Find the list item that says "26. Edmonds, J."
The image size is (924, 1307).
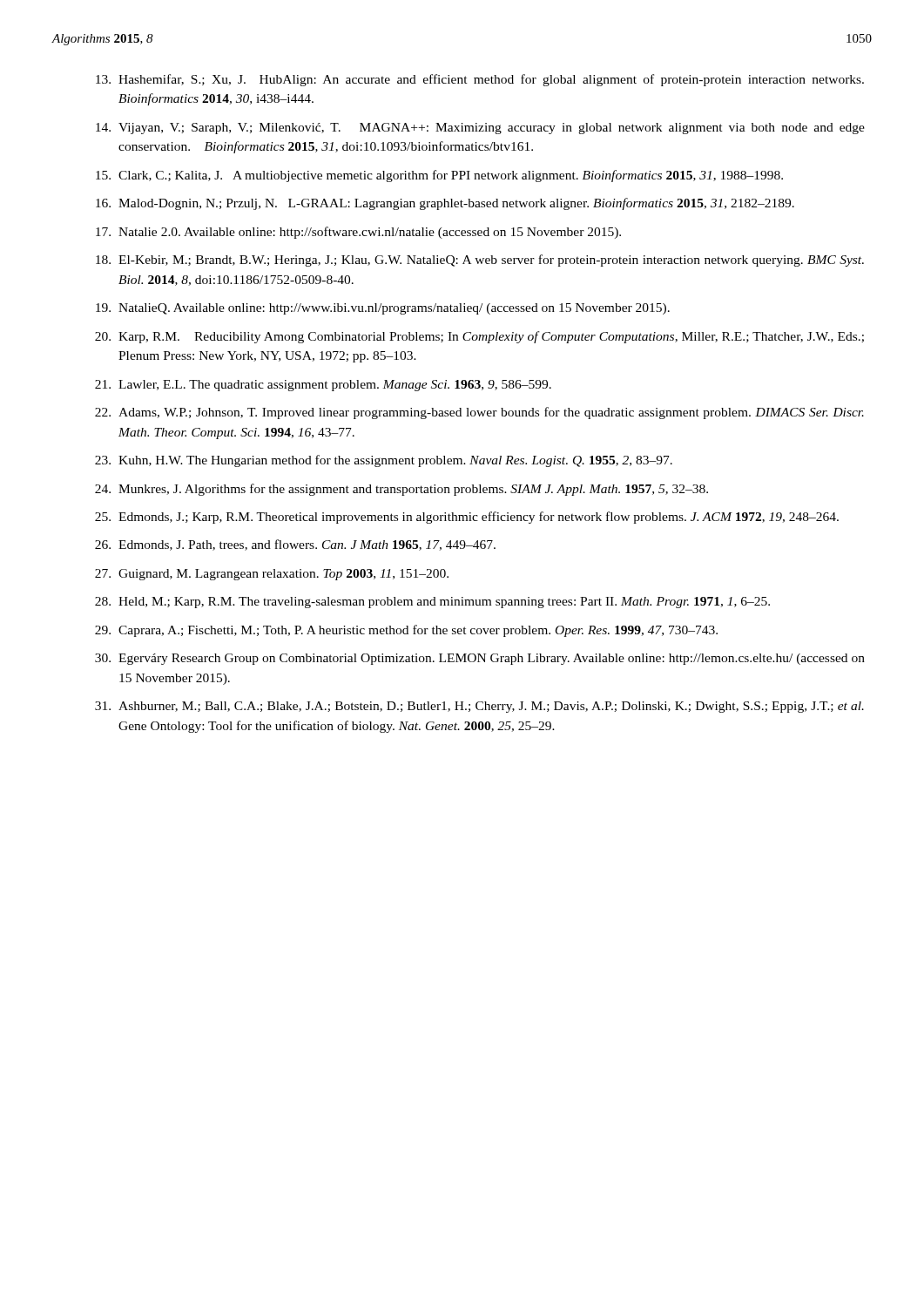(472, 545)
